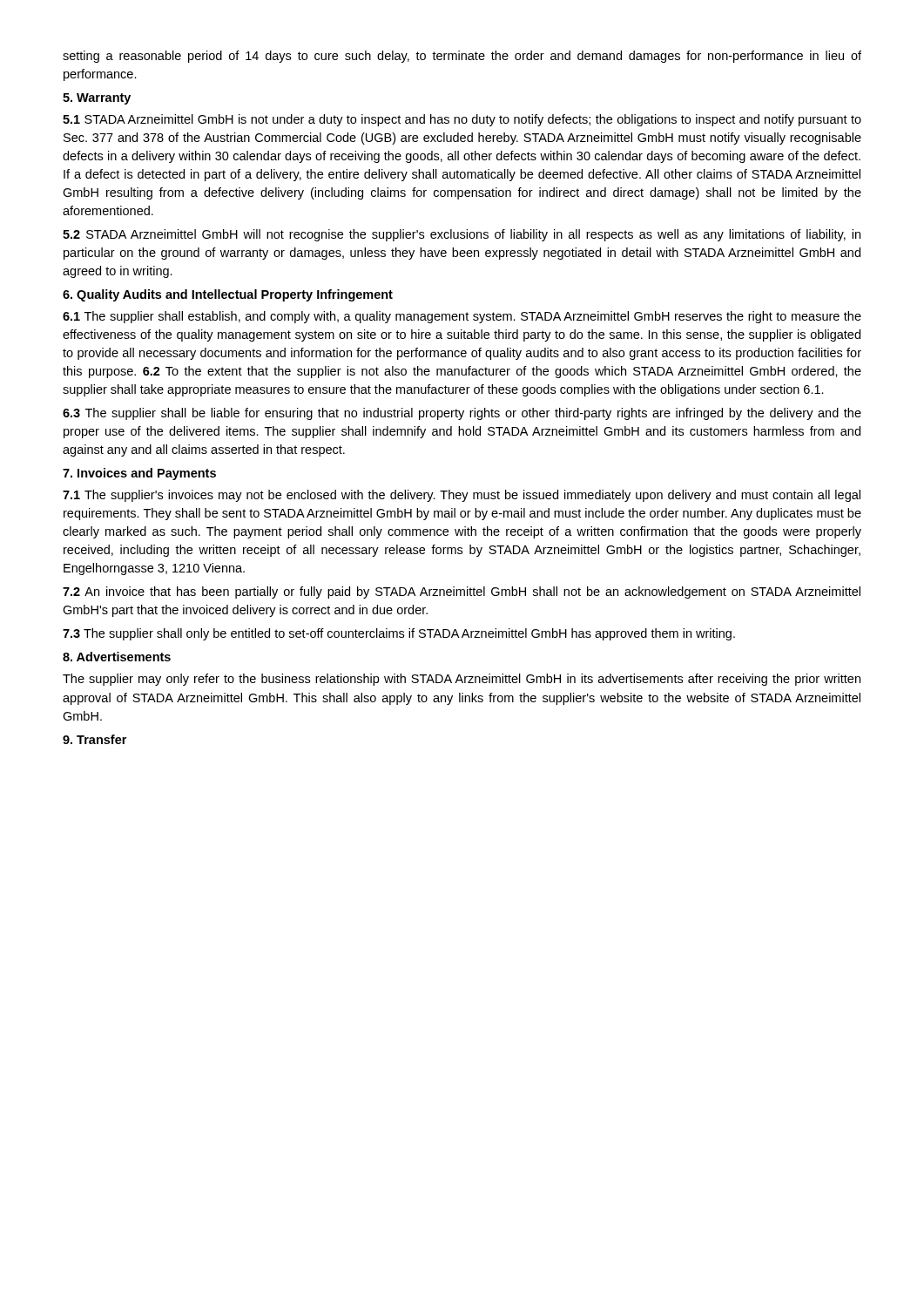The width and height of the screenshot is (924, 1307).
Task: Find the element starting "6. Quality Audits and"
Action: [228, 295]
